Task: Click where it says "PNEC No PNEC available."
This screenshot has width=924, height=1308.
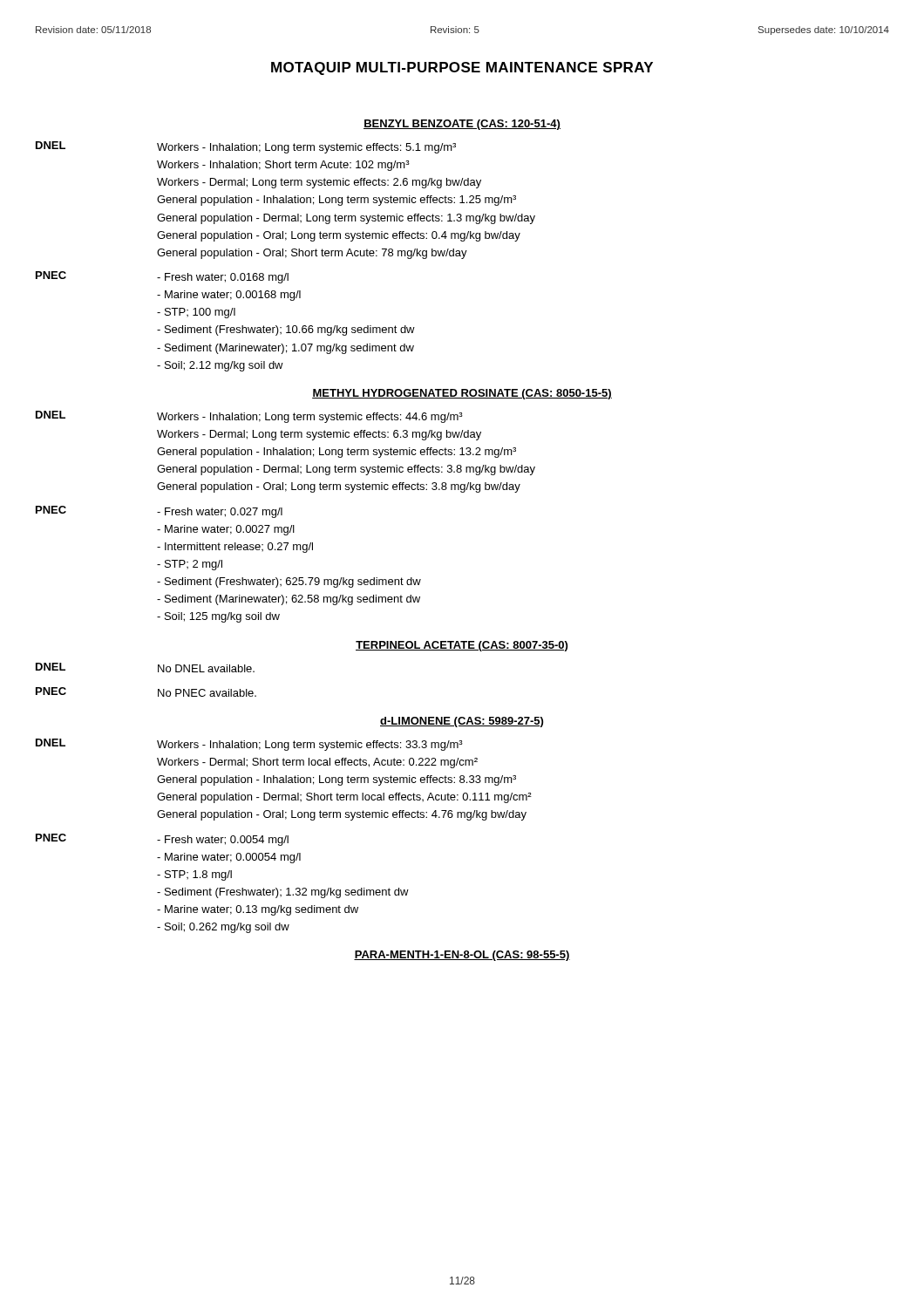Action: coord(54,692)
